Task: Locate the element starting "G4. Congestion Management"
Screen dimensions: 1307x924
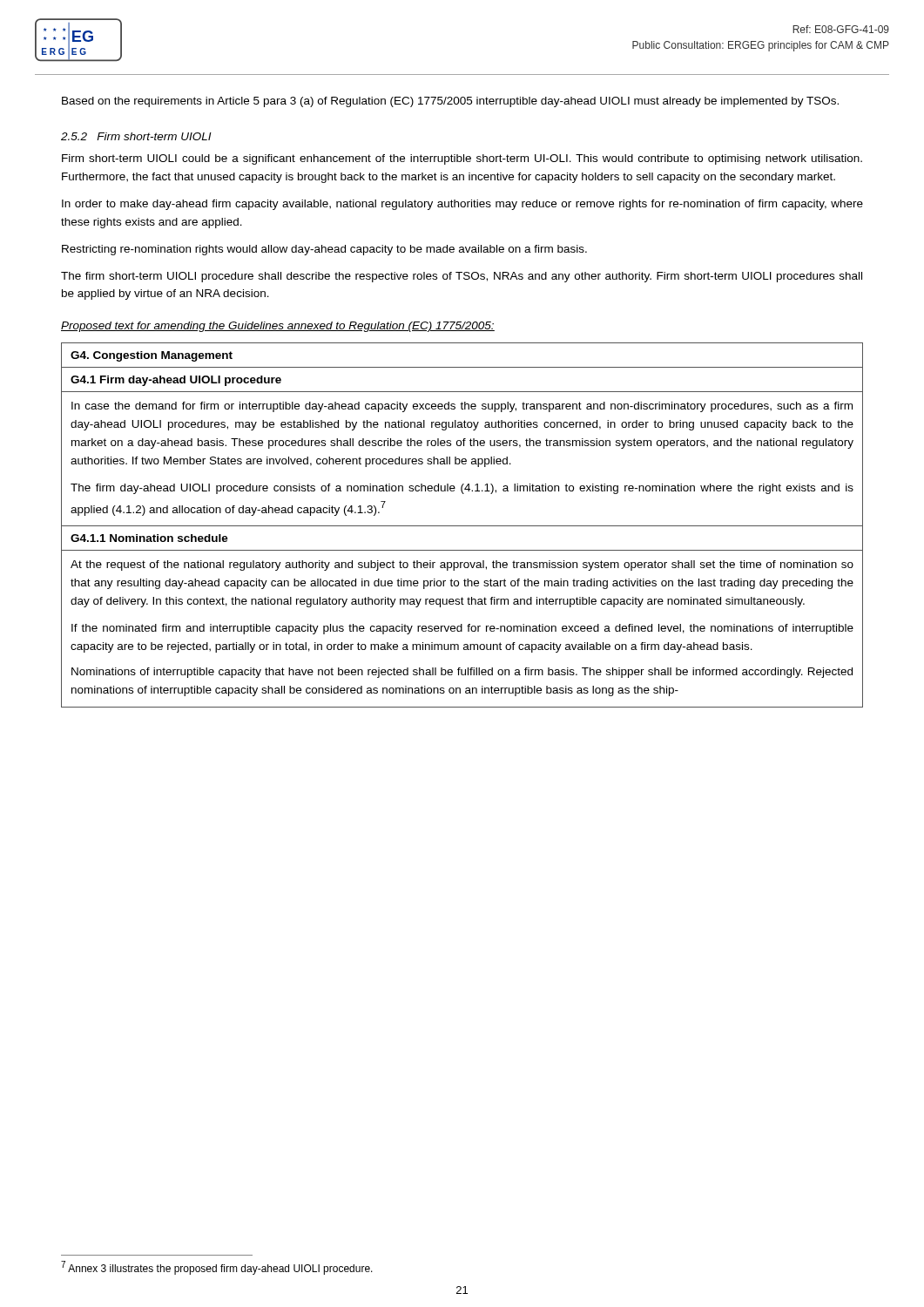Action: click(x=152, y=355)
